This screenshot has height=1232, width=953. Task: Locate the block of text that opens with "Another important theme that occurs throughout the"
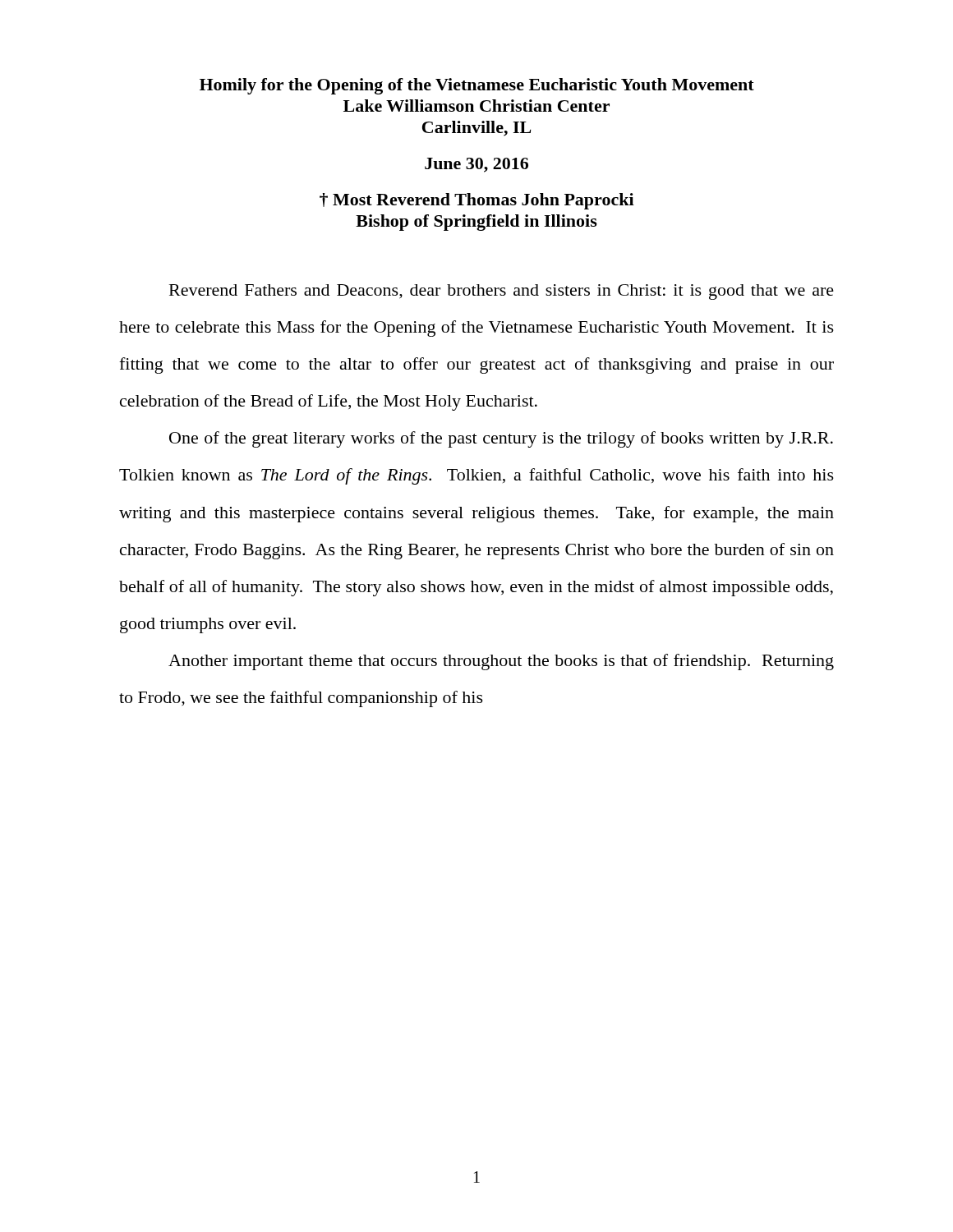(476, 678)
